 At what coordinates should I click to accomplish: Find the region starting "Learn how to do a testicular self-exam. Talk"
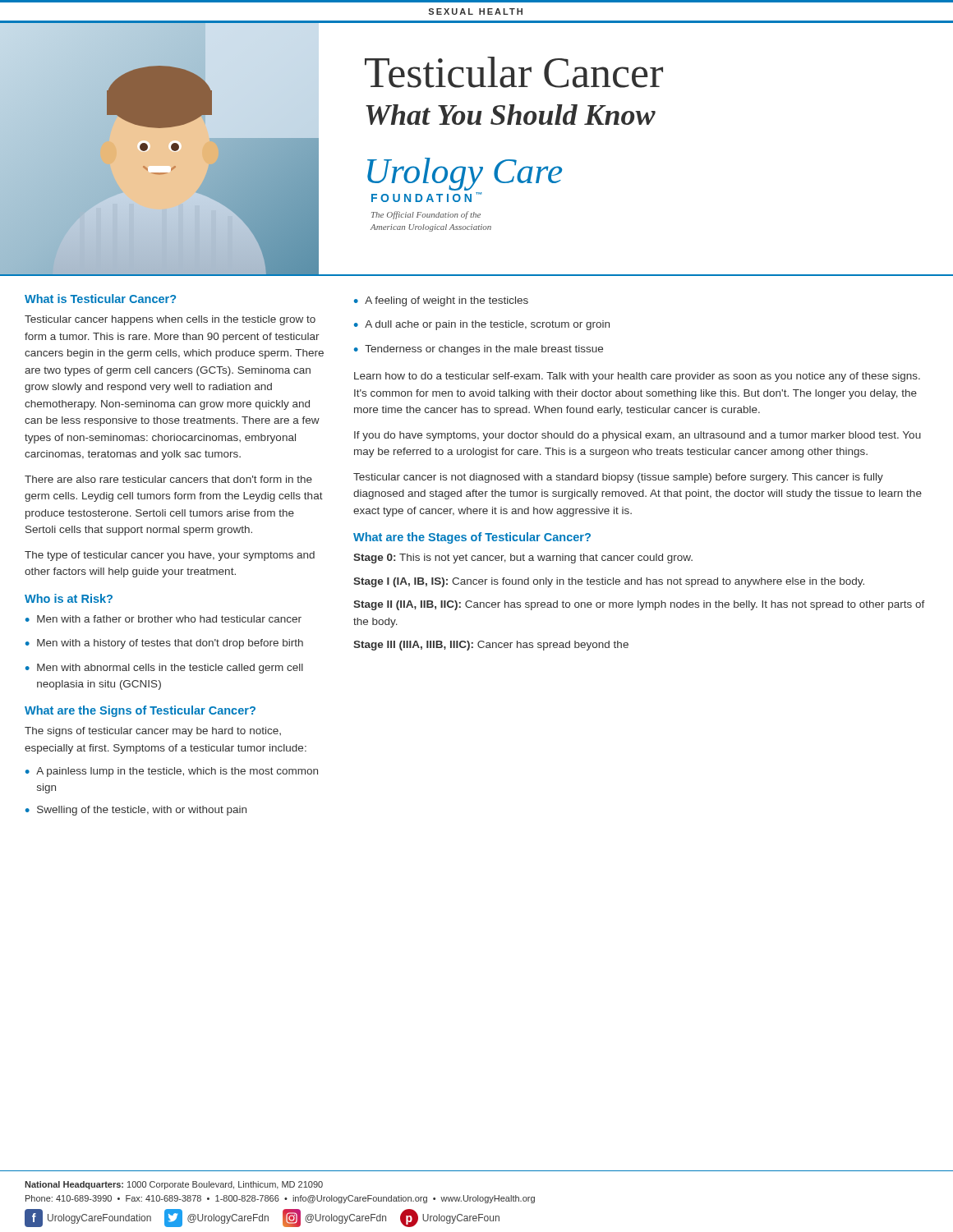pos(637,393)
